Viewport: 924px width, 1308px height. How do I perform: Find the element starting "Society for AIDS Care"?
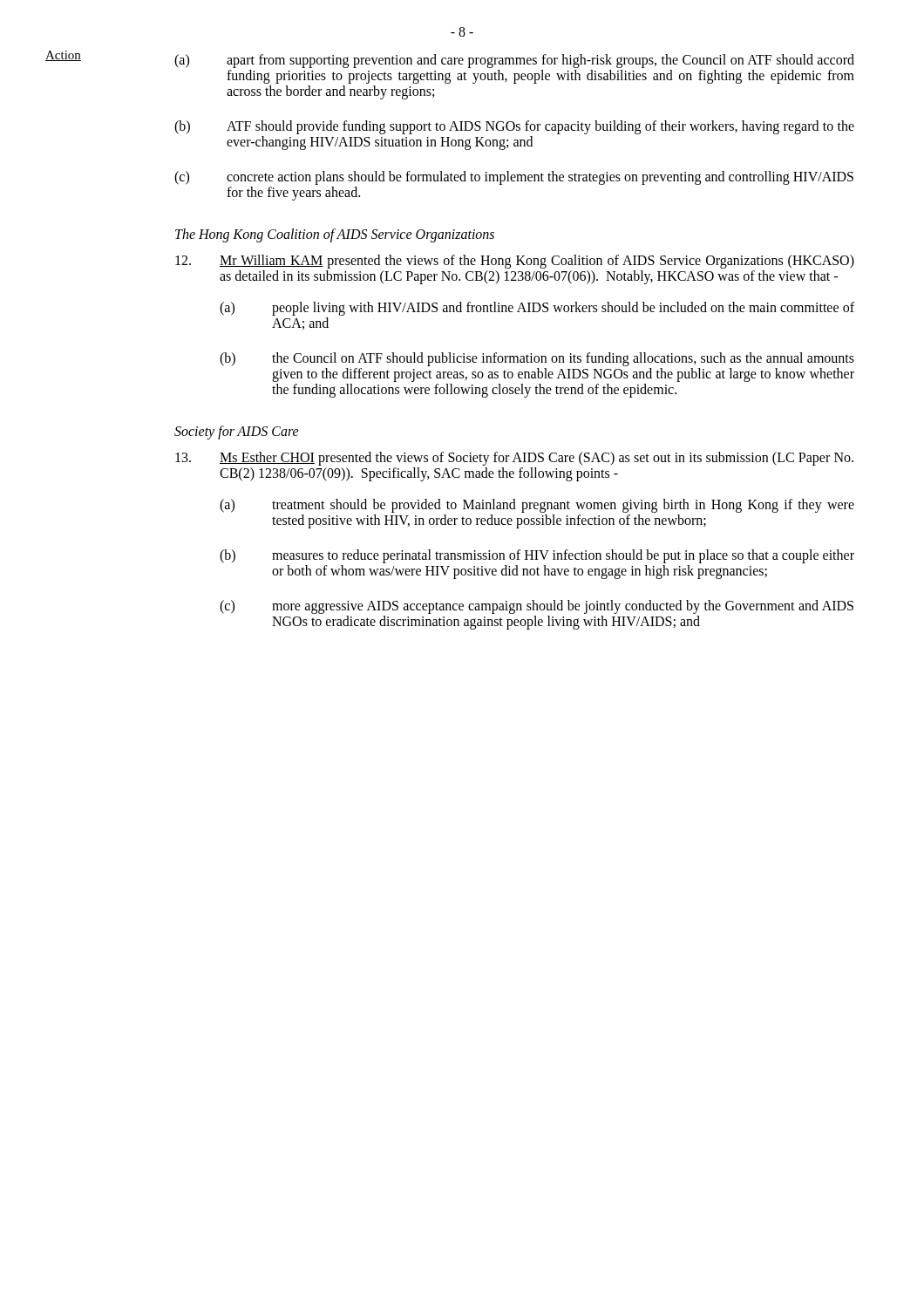click(x=236, y=431)
